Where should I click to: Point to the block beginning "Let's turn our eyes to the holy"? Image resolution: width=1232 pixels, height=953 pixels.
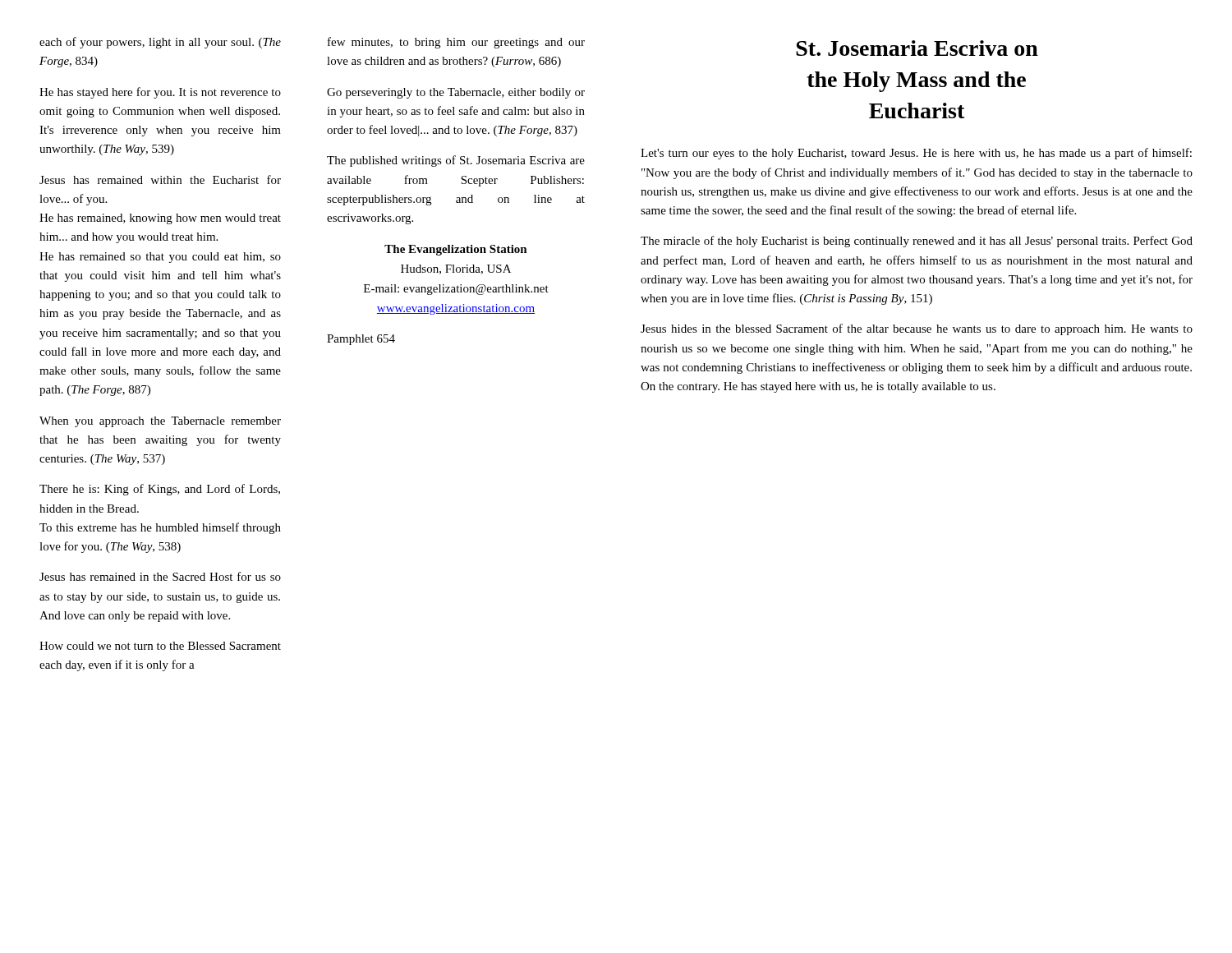[x=917, y=182]
